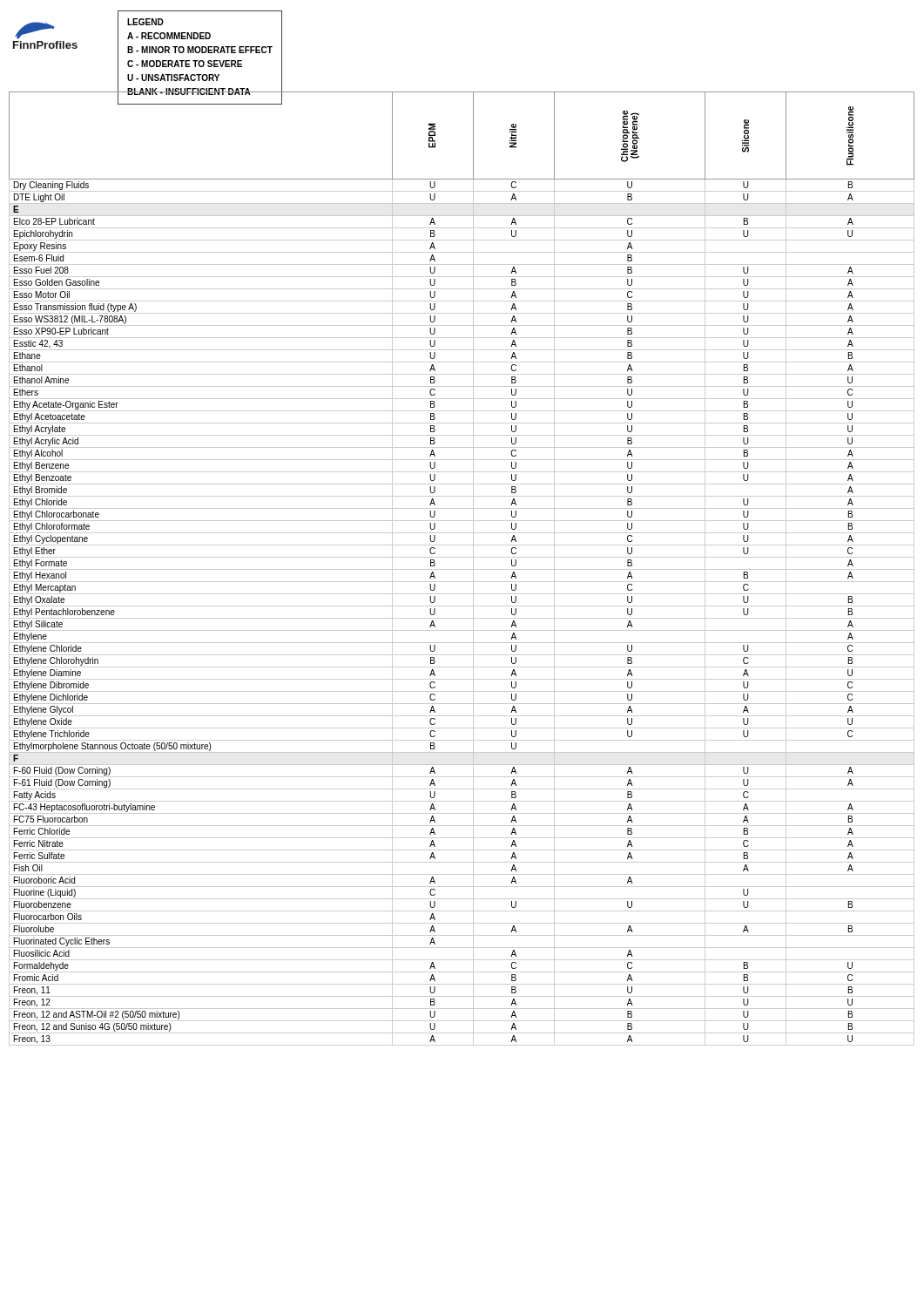Screen dimensions: 1307x924
Task: Select the table that reads "EPDM"
Action: point(462,697)
